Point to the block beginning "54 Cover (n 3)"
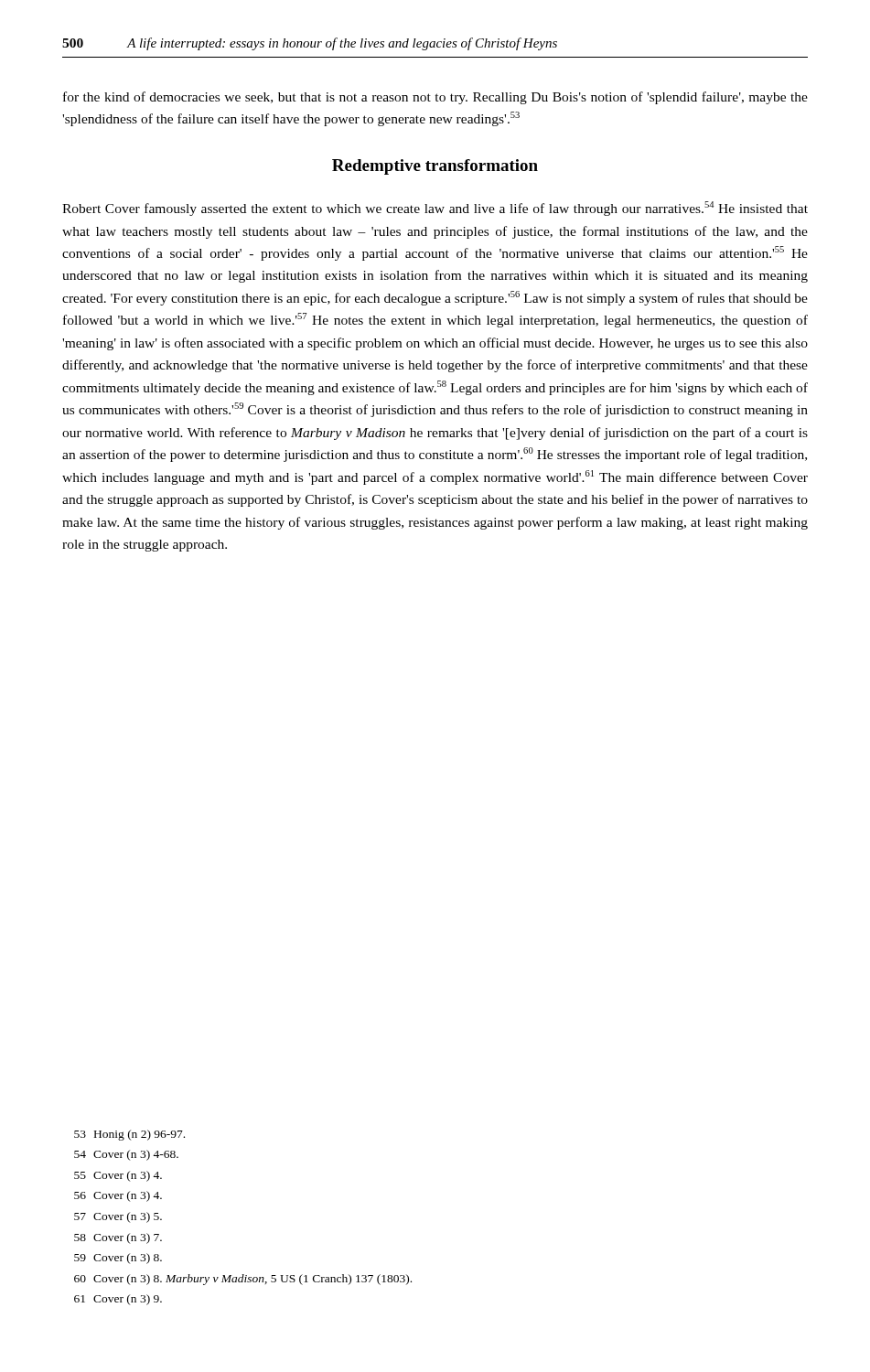 pyautogui.click(x=126, y=1155)
